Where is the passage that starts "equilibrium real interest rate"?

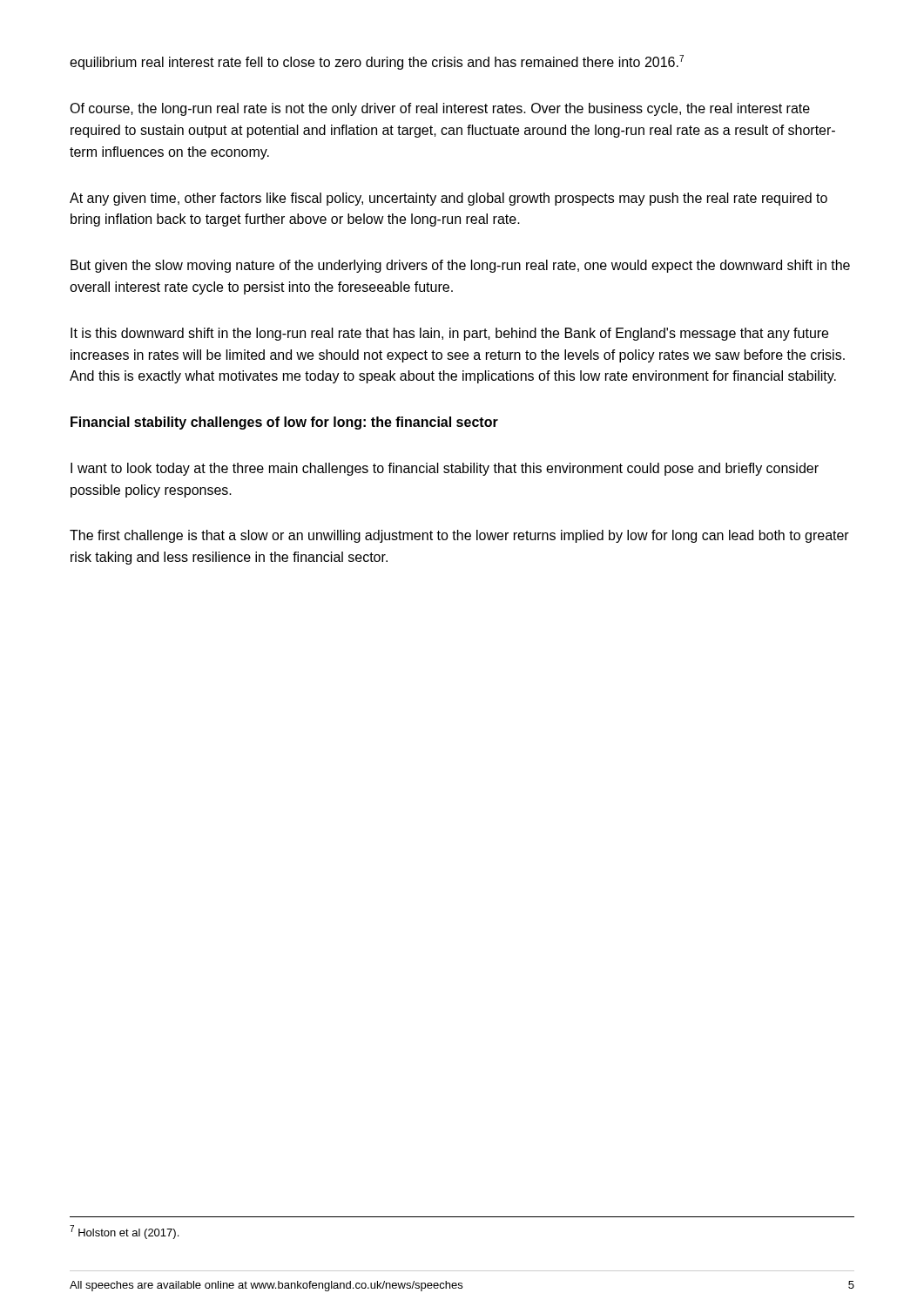click(377, 62)
